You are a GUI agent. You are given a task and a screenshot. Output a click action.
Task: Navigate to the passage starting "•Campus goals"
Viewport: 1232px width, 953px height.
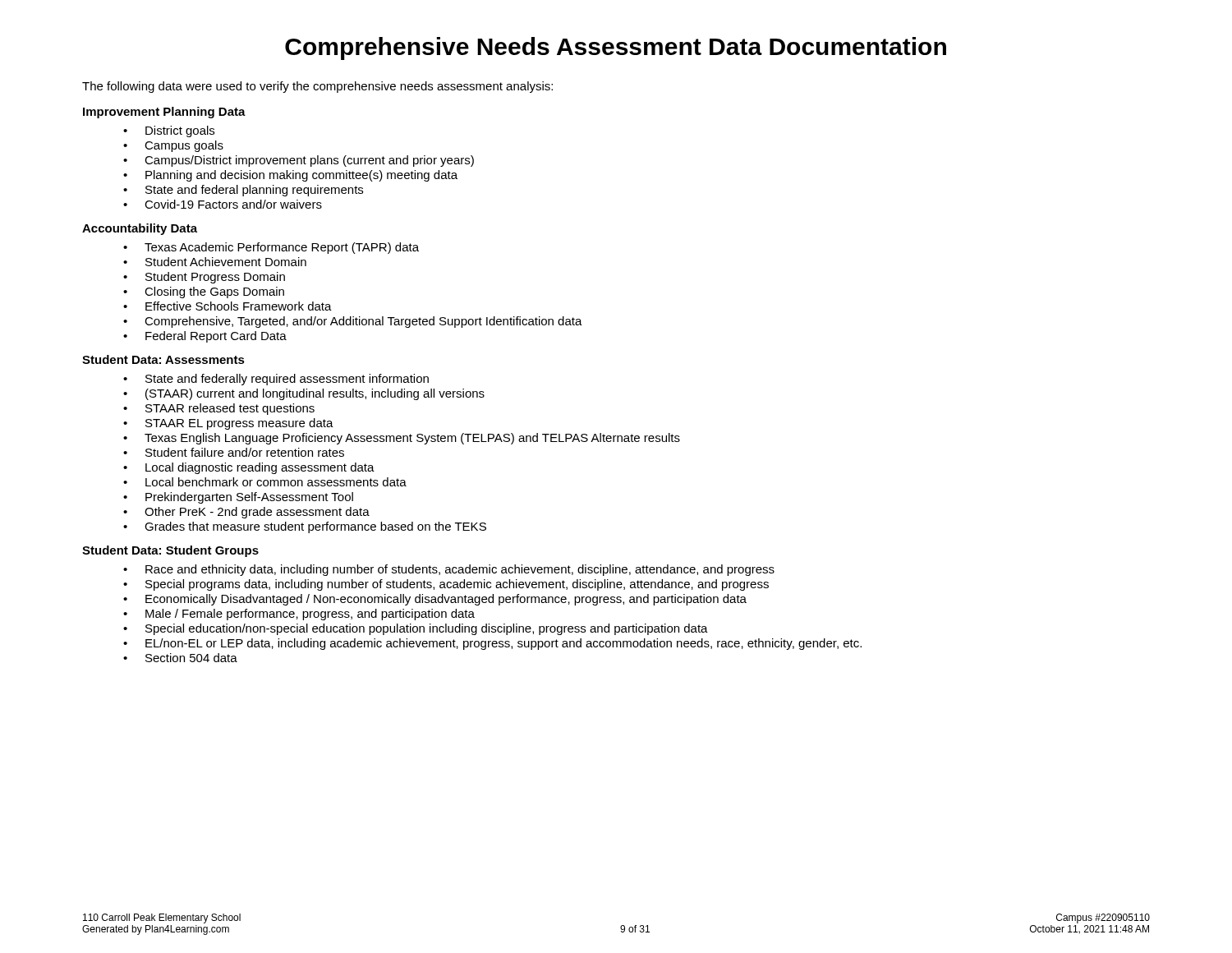point(161,145)
